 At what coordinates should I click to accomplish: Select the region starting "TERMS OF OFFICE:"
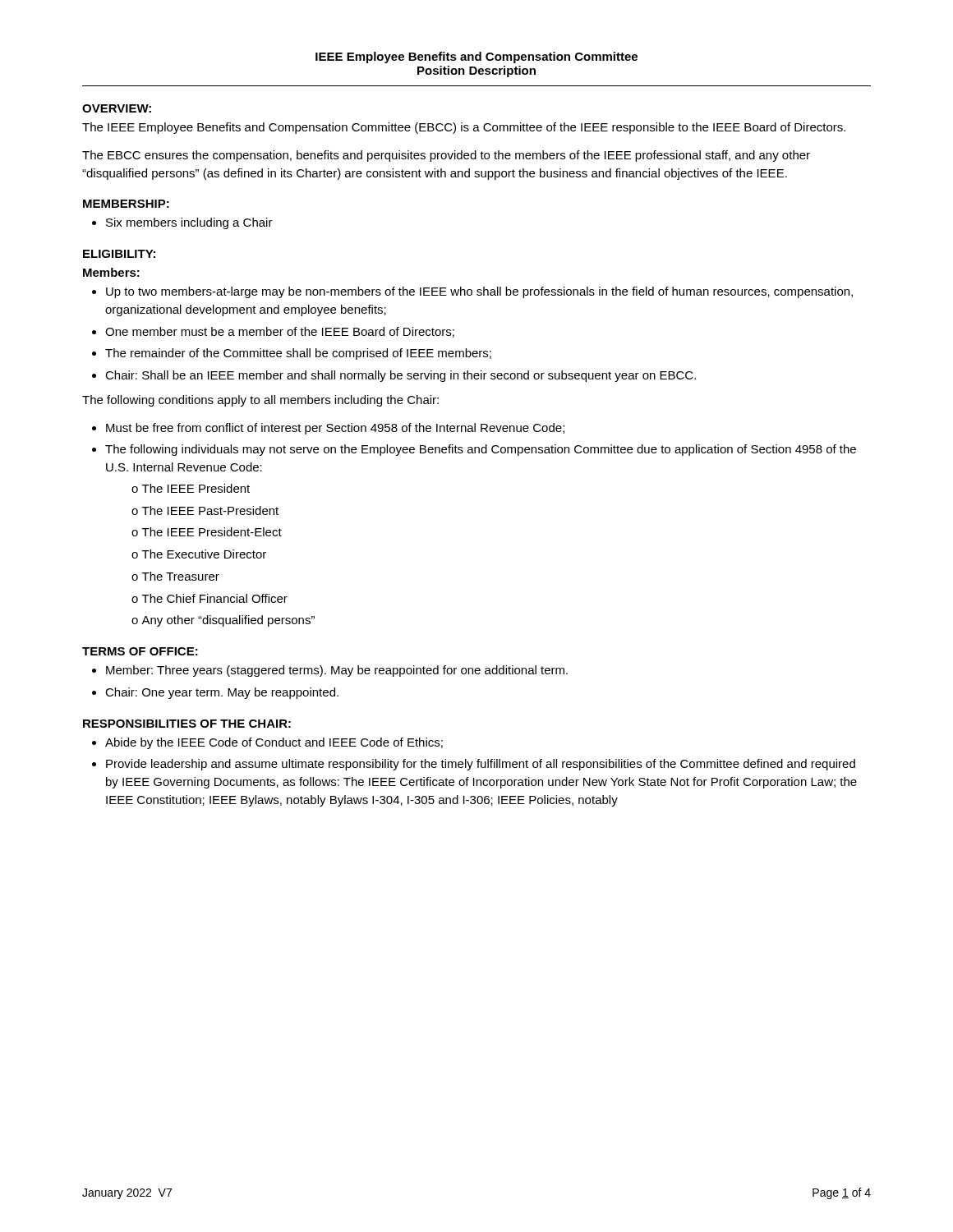point(140,651)
